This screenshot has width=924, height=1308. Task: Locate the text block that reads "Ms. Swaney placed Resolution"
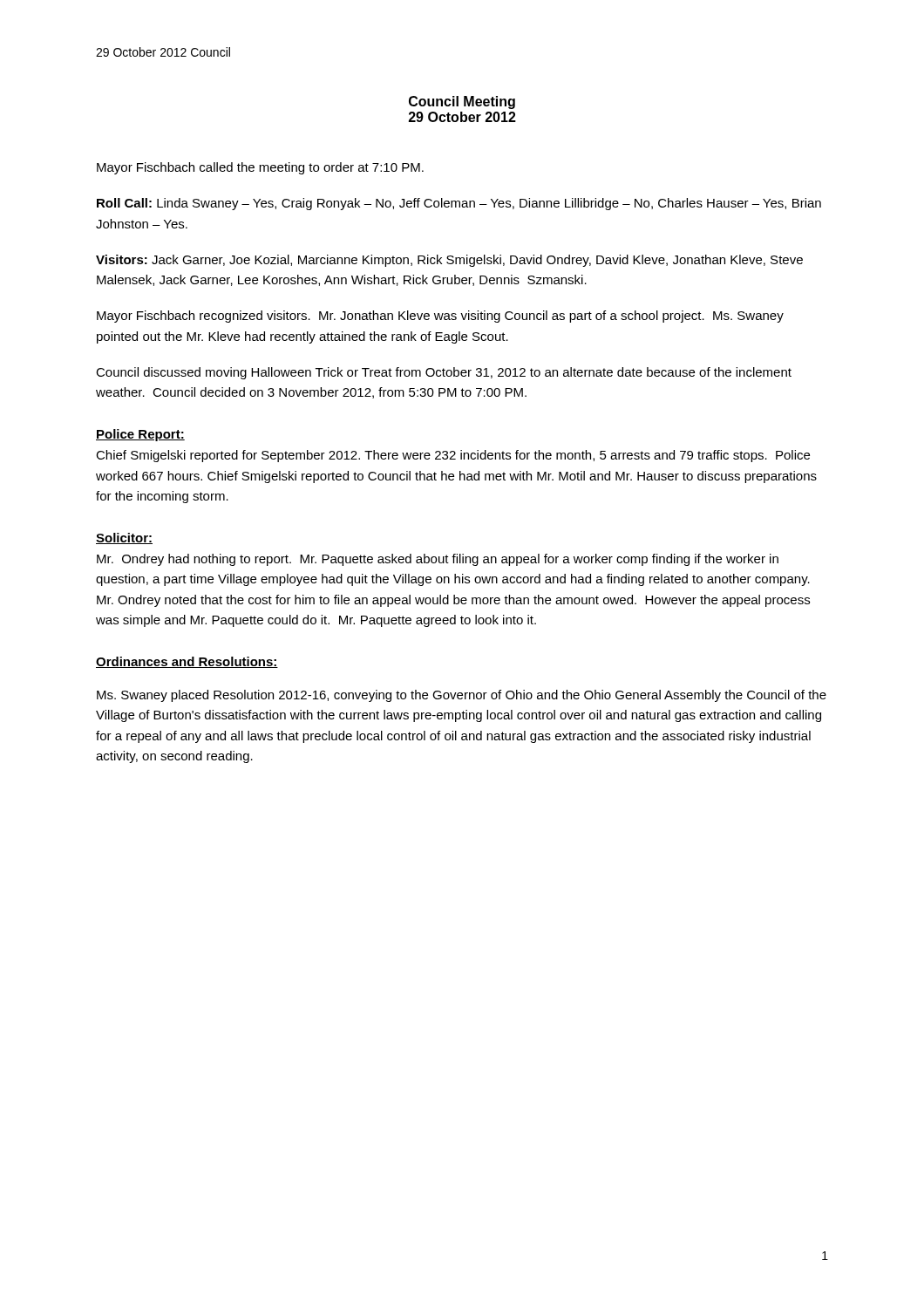click(461, 725)
